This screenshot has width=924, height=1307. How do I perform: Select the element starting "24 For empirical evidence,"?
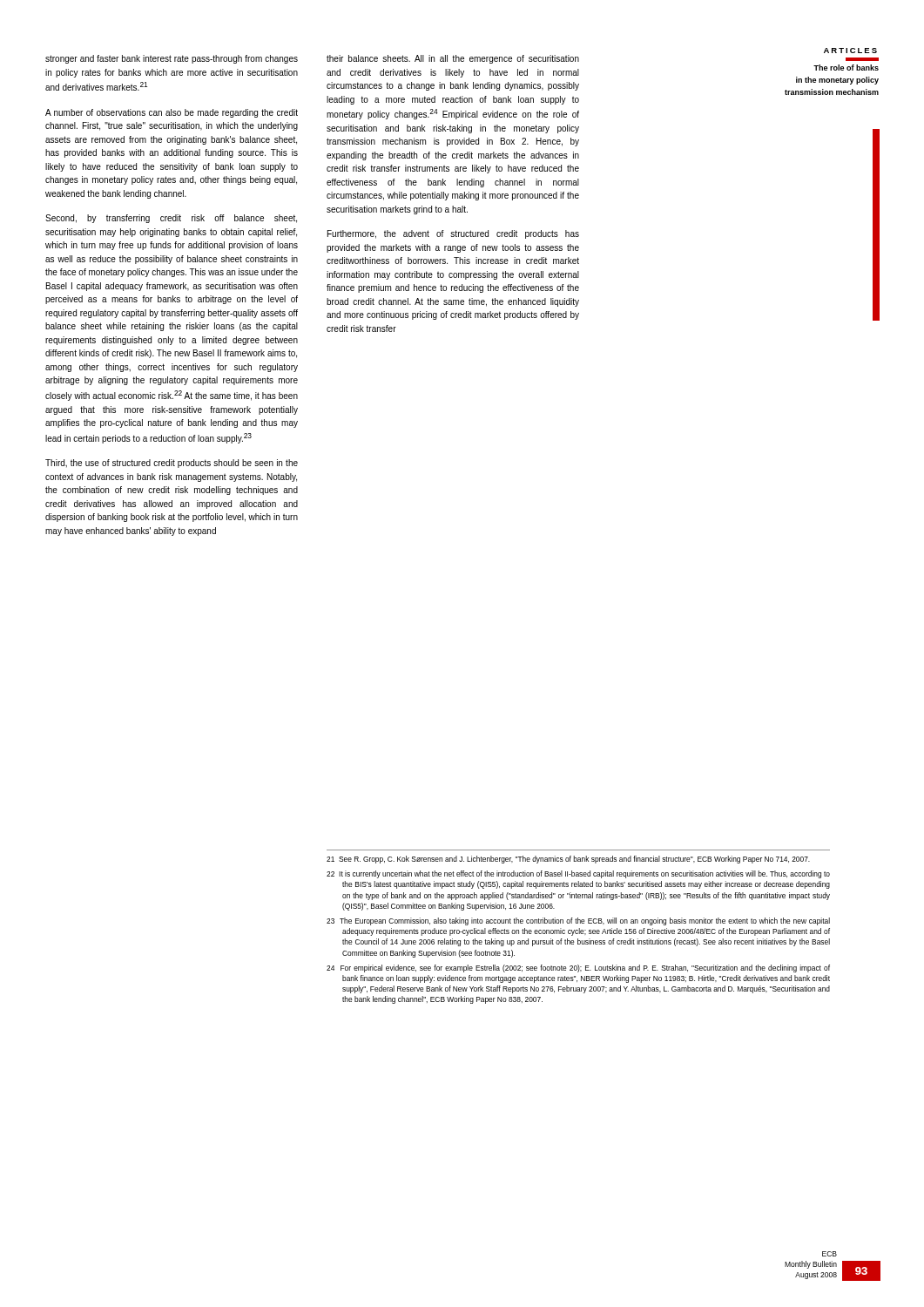point(578,984)
